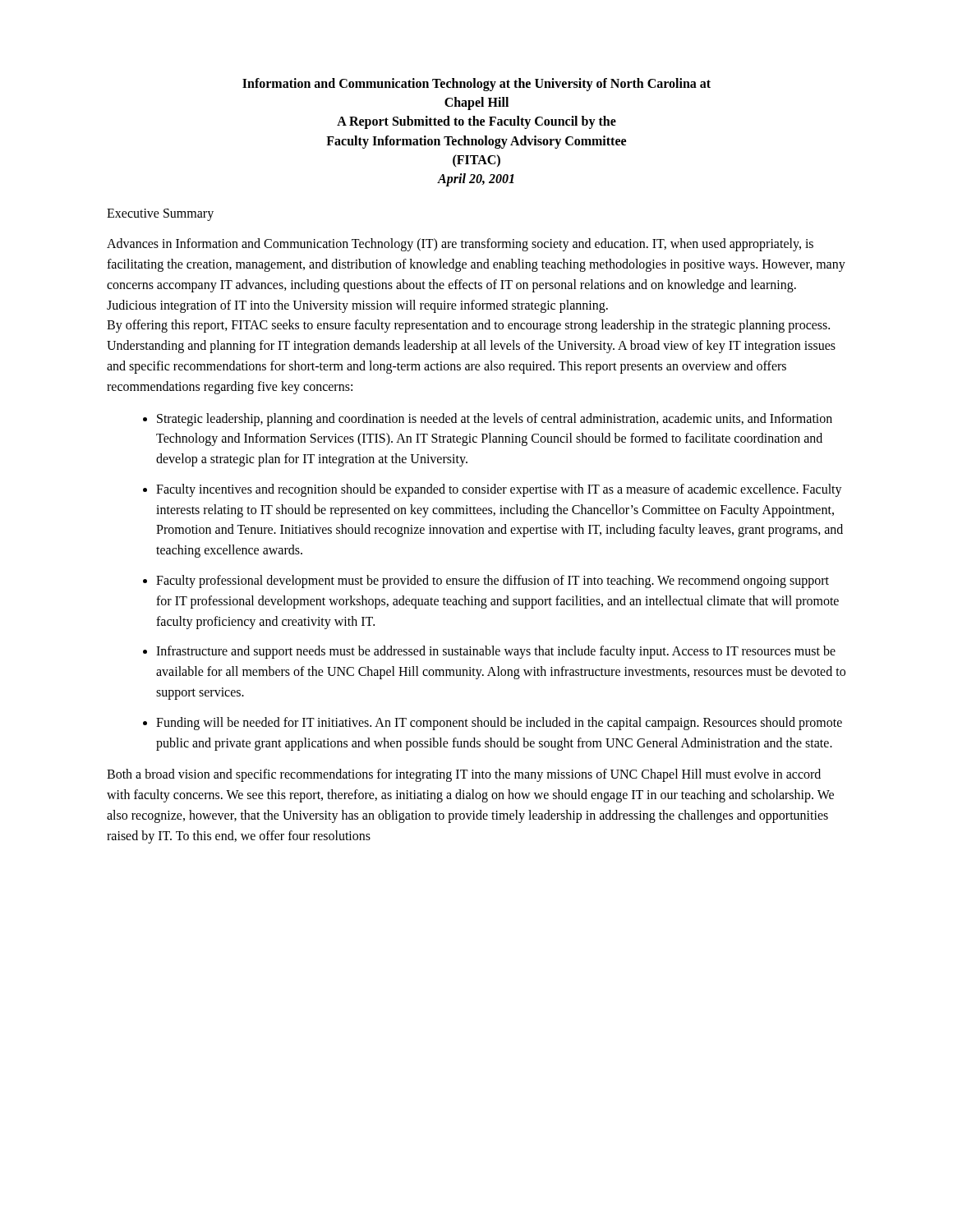
Task: Find the section header
Action: tap(476, 214)
